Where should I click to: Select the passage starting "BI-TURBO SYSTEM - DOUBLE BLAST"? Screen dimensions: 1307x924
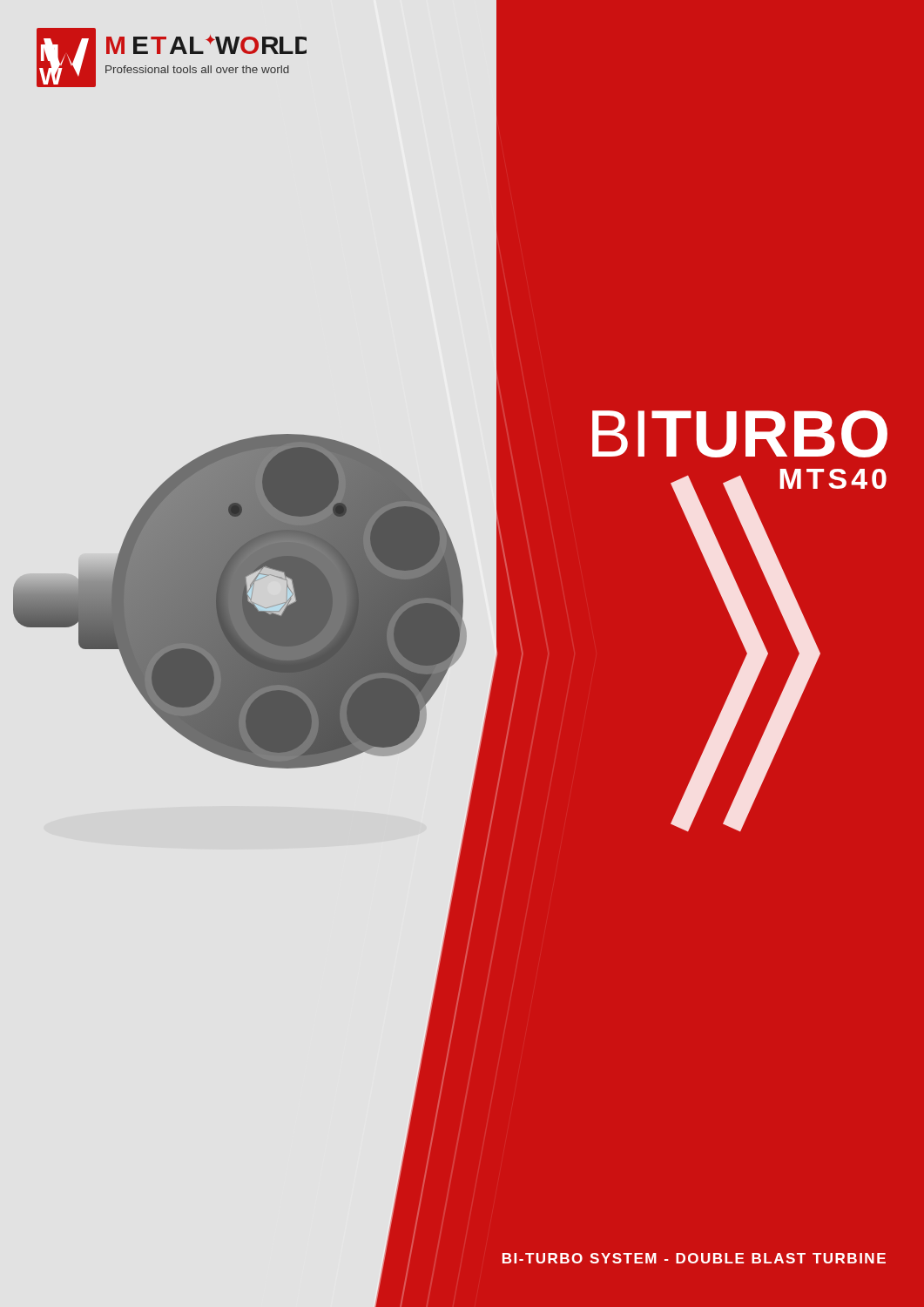pos(694,1259)
